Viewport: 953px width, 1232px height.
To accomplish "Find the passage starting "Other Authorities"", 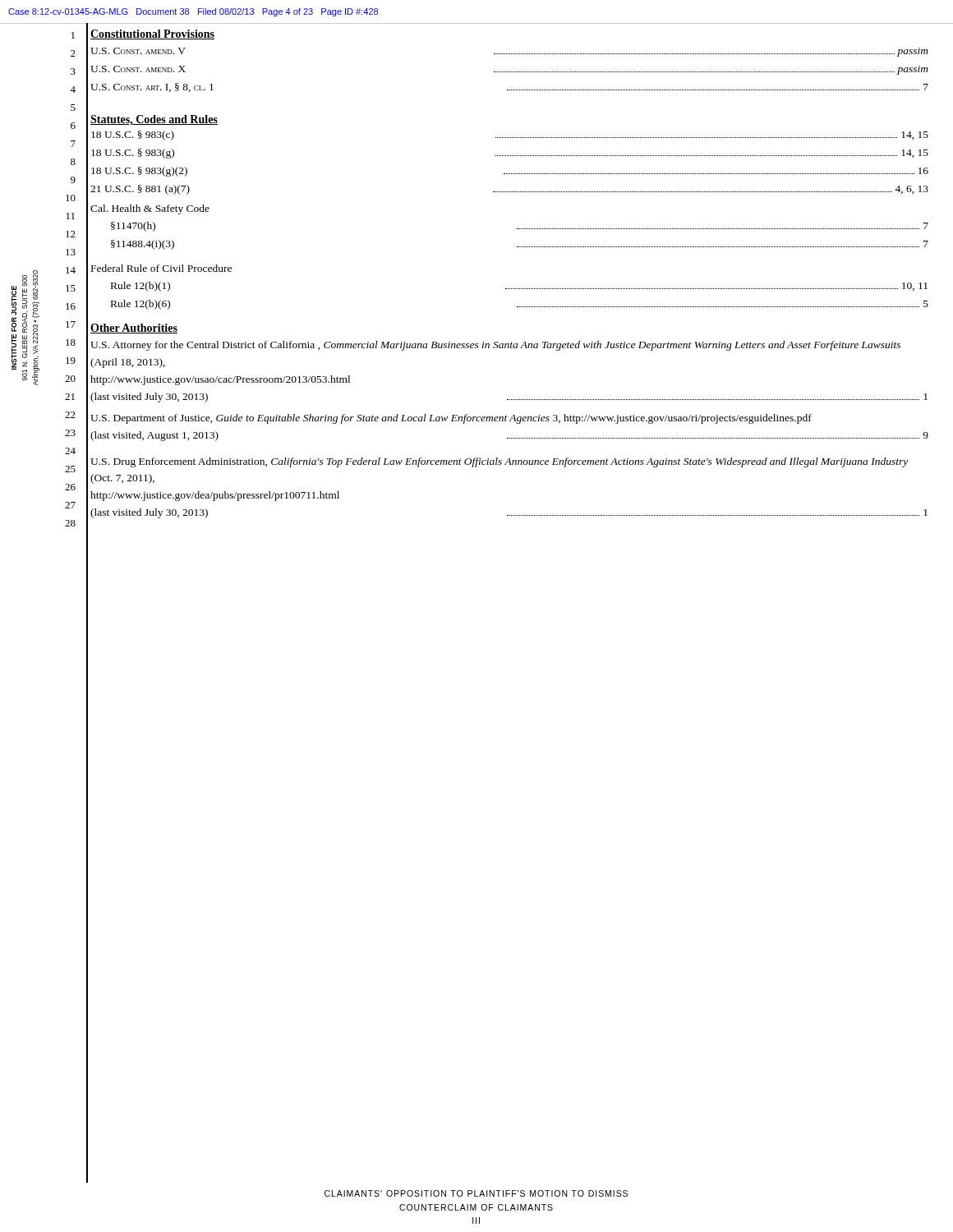I will tap(134, 328).
